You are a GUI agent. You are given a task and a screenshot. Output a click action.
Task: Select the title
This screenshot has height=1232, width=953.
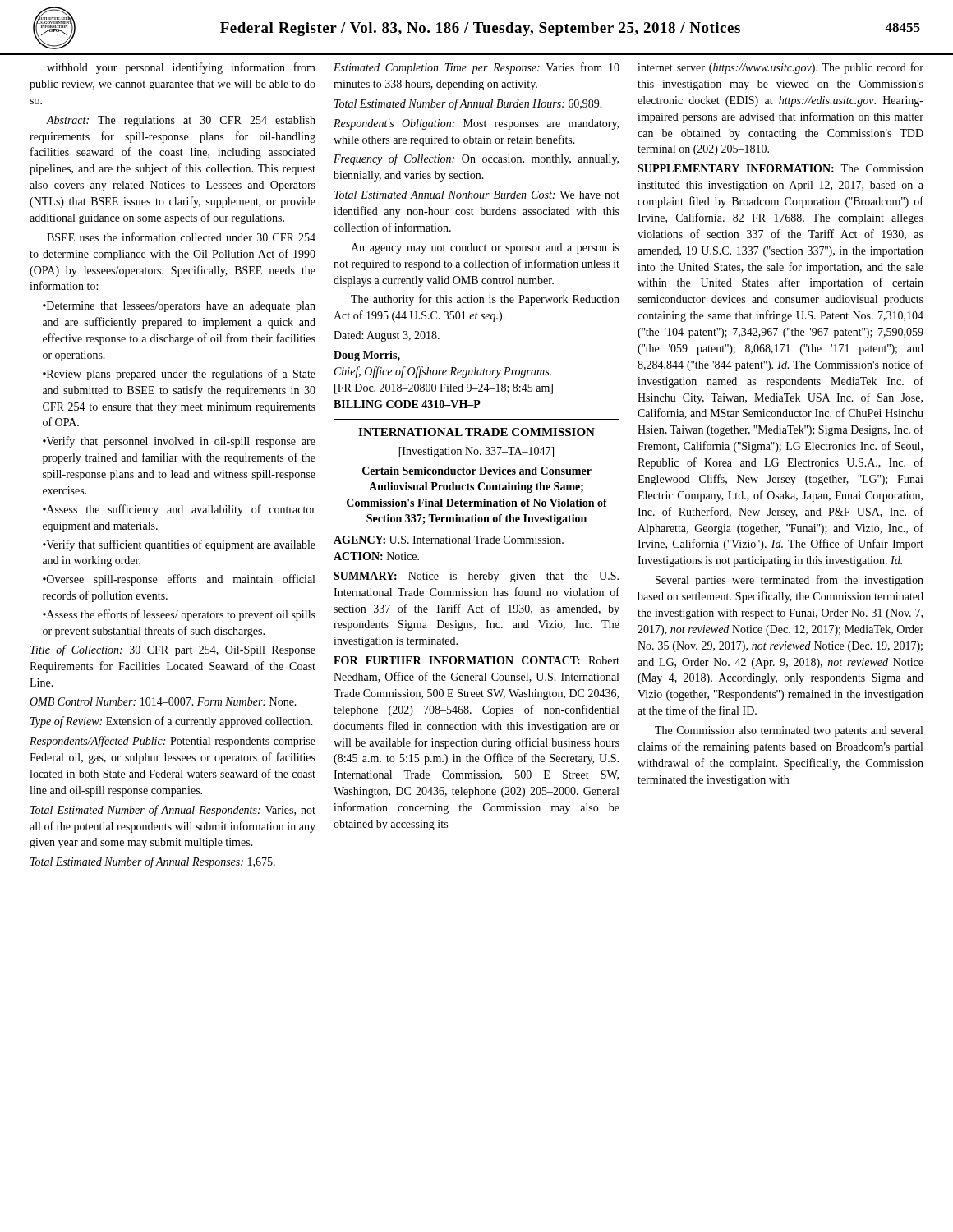tap(476, 495)
